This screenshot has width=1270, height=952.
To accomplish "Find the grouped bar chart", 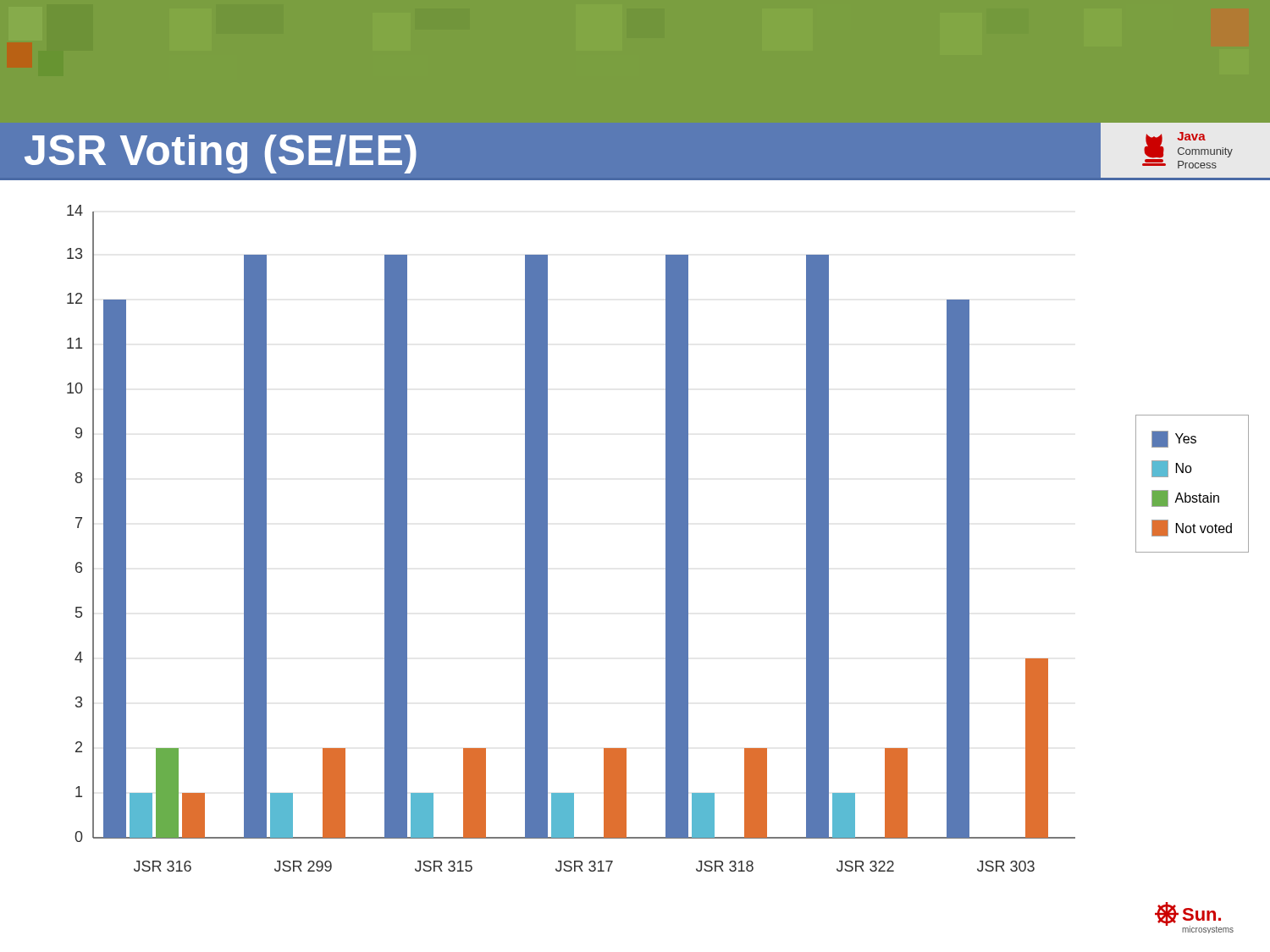I will (597, 550).
